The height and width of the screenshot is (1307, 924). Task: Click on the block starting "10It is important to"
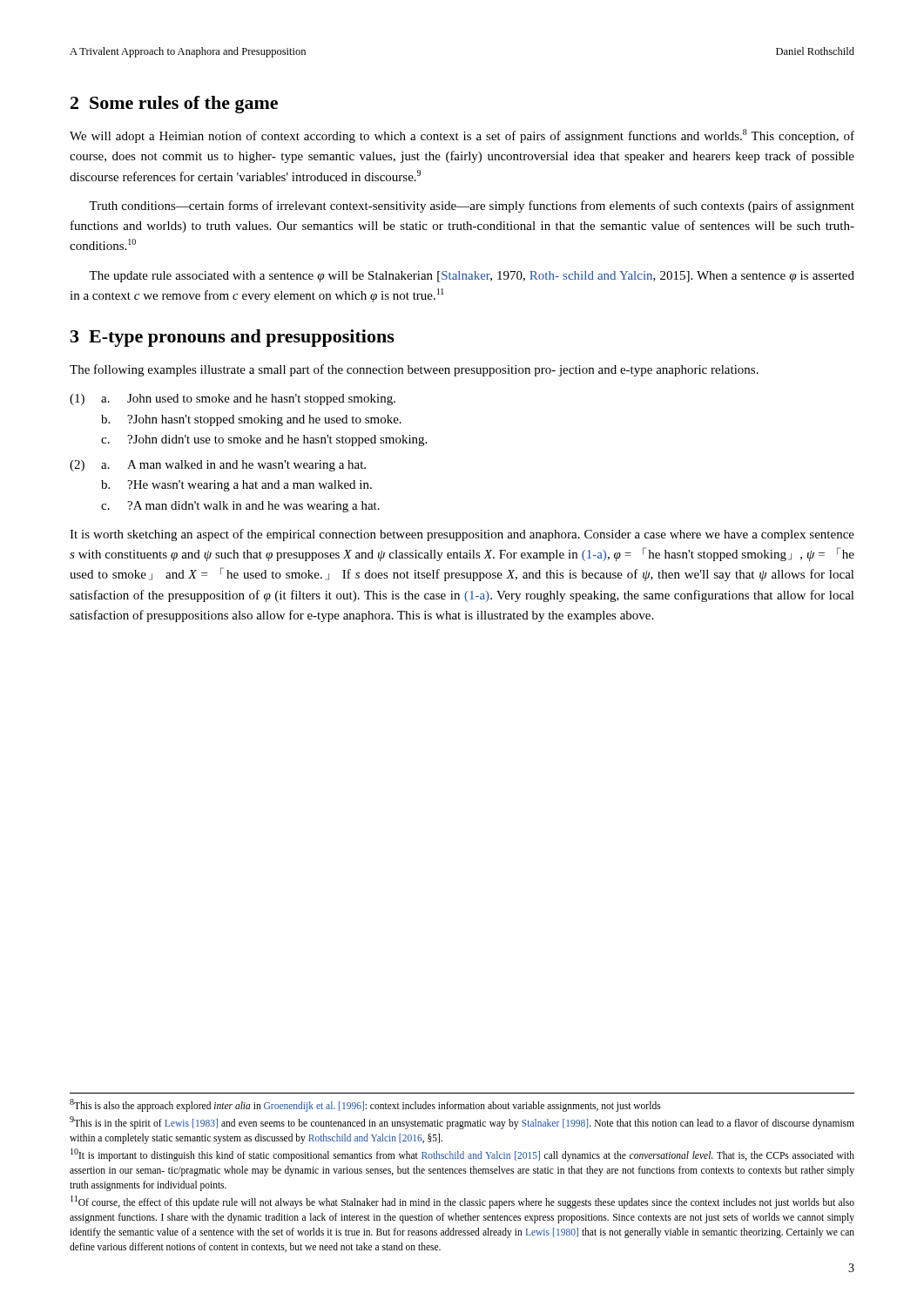462,1169
